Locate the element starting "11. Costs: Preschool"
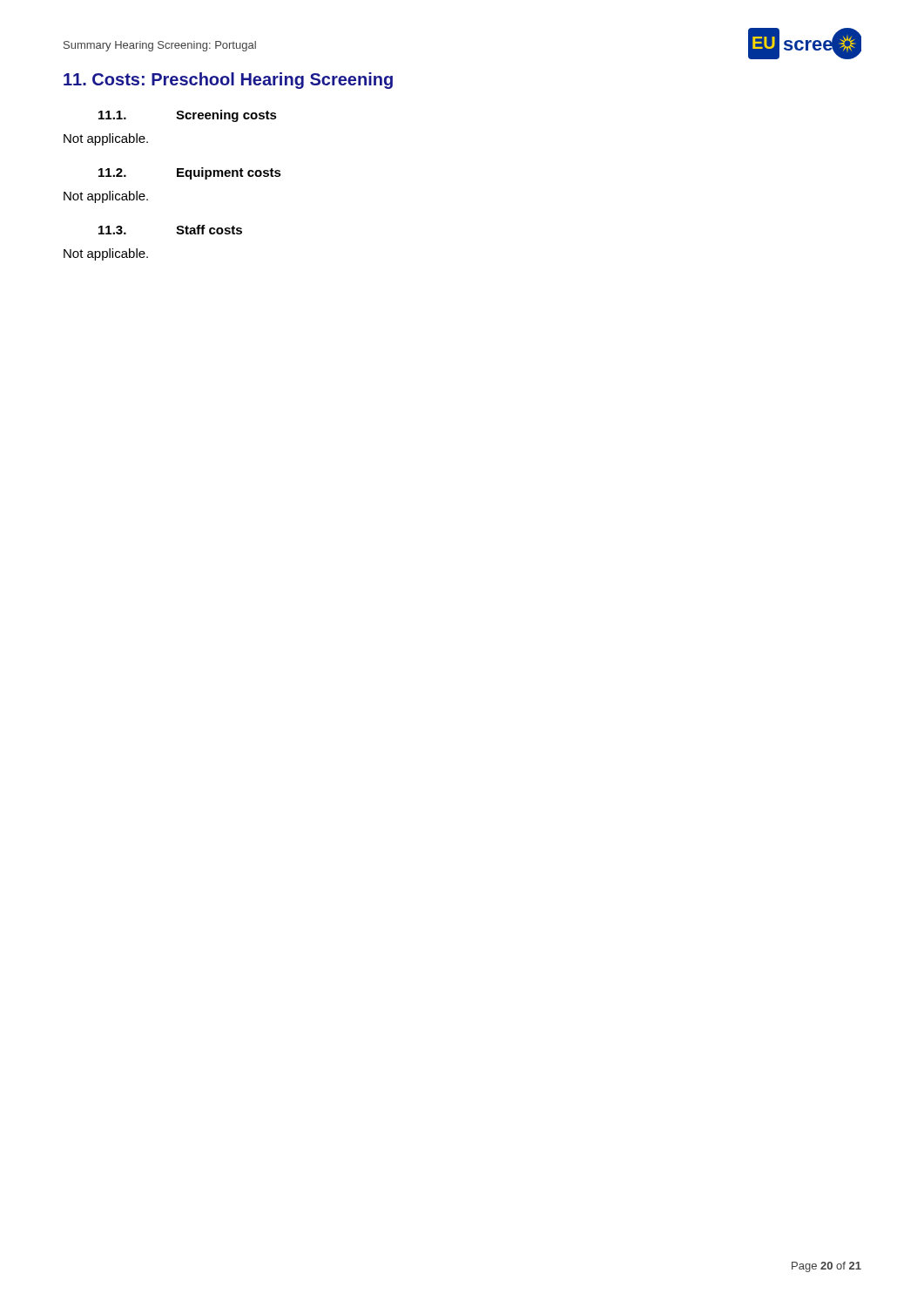Image resolution: width=924 pixels, height=1307 pixels. pos(228,79)
